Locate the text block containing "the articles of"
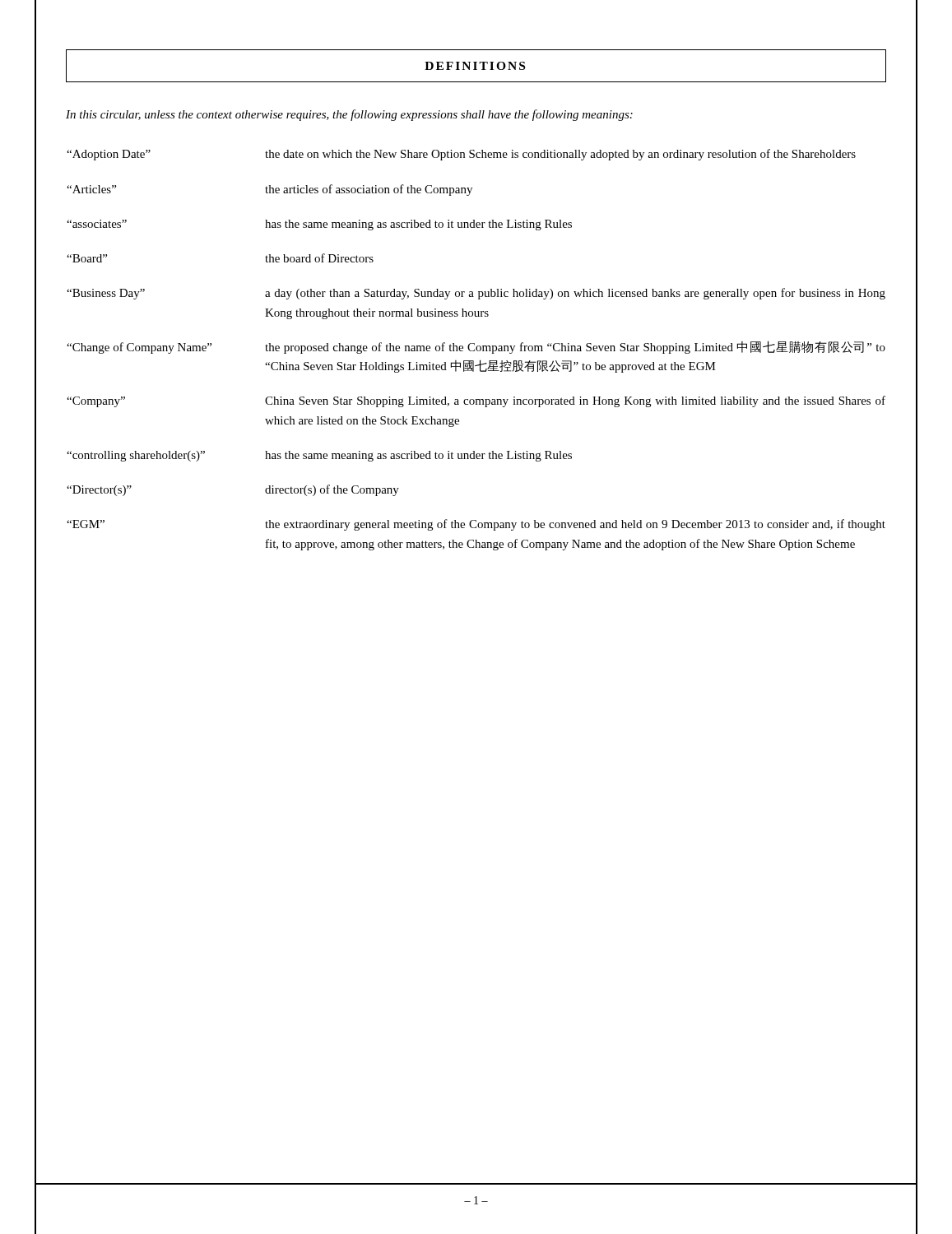 [x=369, y=189]
